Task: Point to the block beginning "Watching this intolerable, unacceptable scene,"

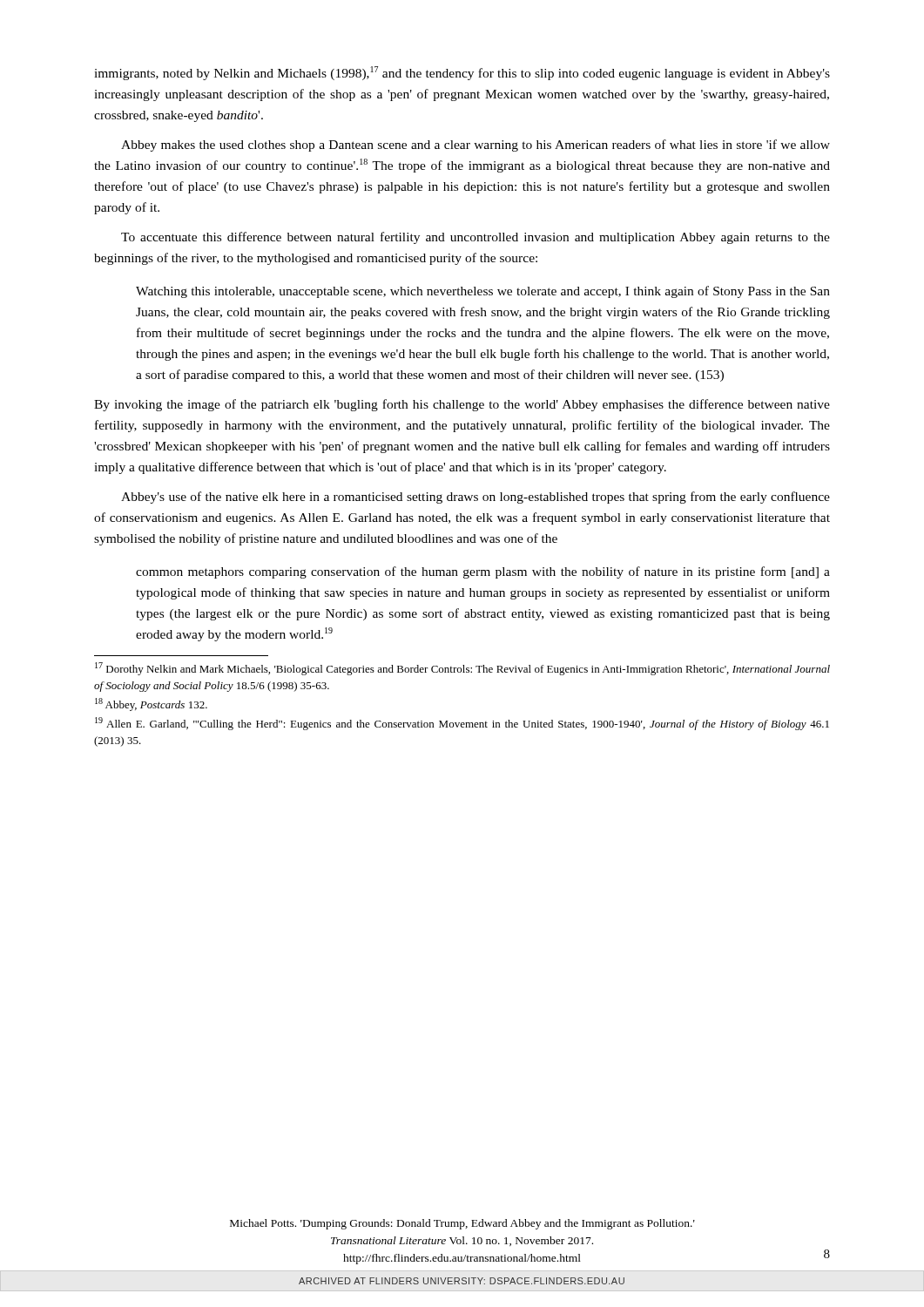Action: coord(483,333)
